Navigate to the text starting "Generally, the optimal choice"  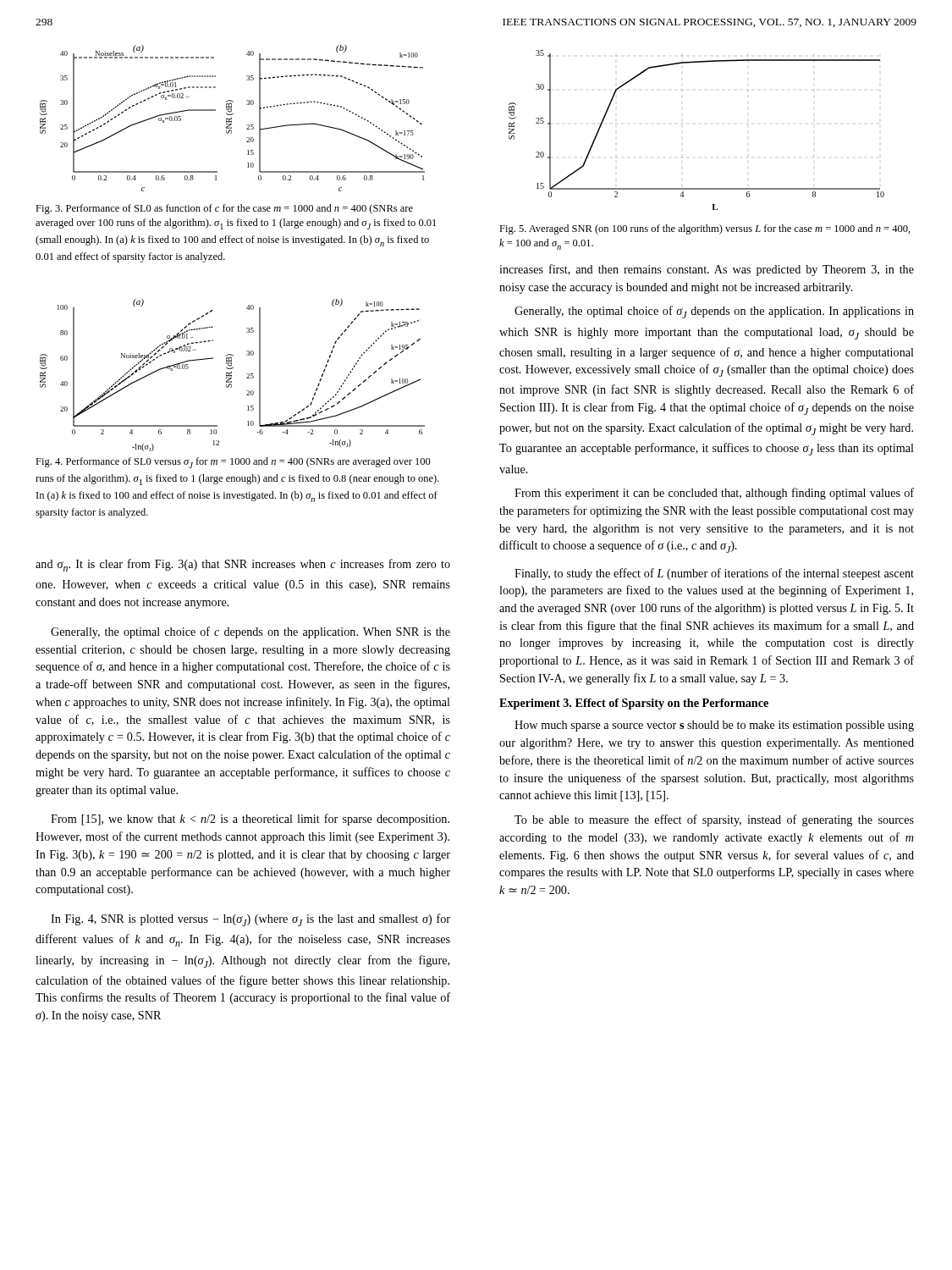[707, 390]
